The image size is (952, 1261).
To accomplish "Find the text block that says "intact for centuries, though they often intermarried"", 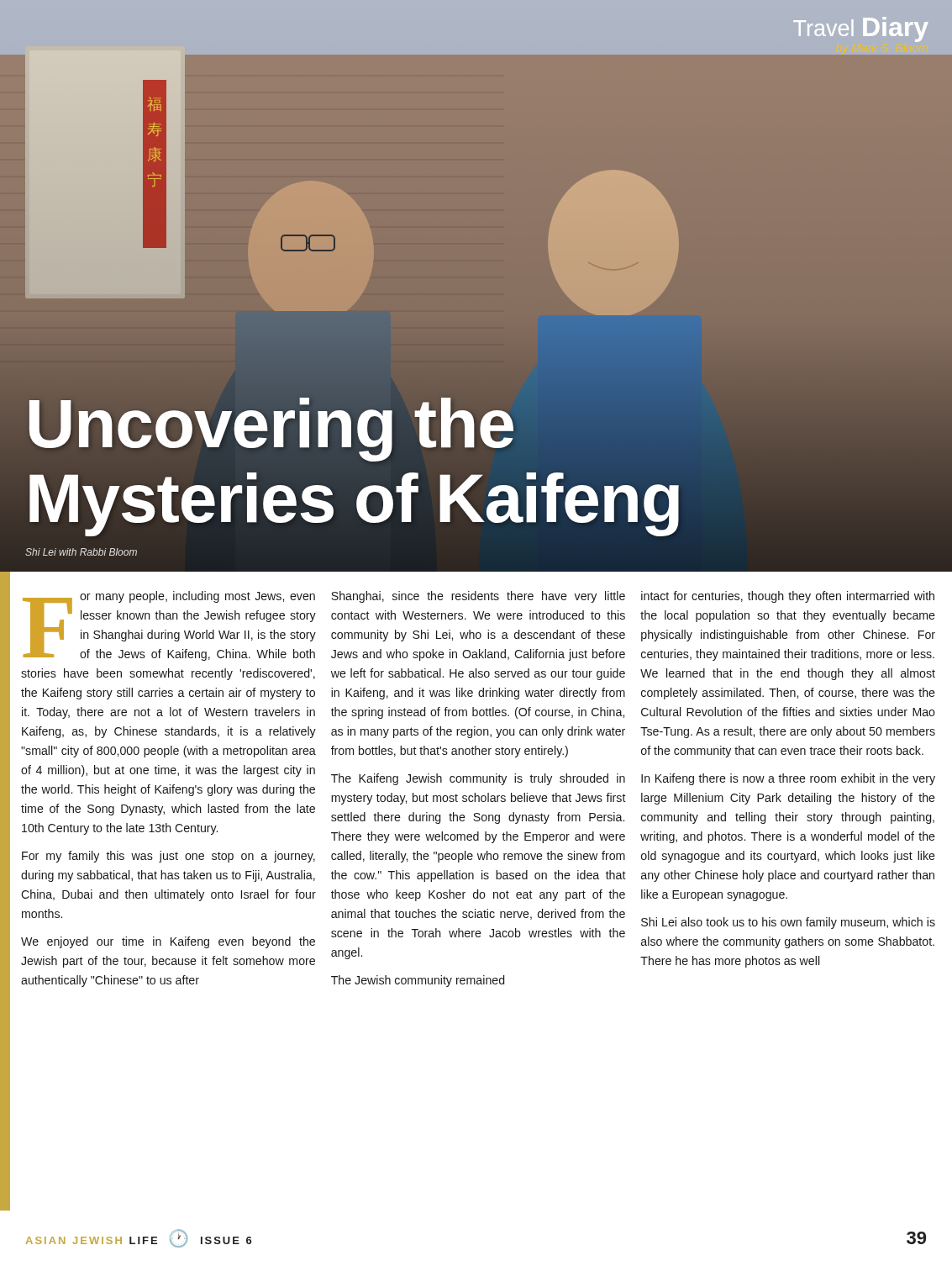I will tap(788, 779).
